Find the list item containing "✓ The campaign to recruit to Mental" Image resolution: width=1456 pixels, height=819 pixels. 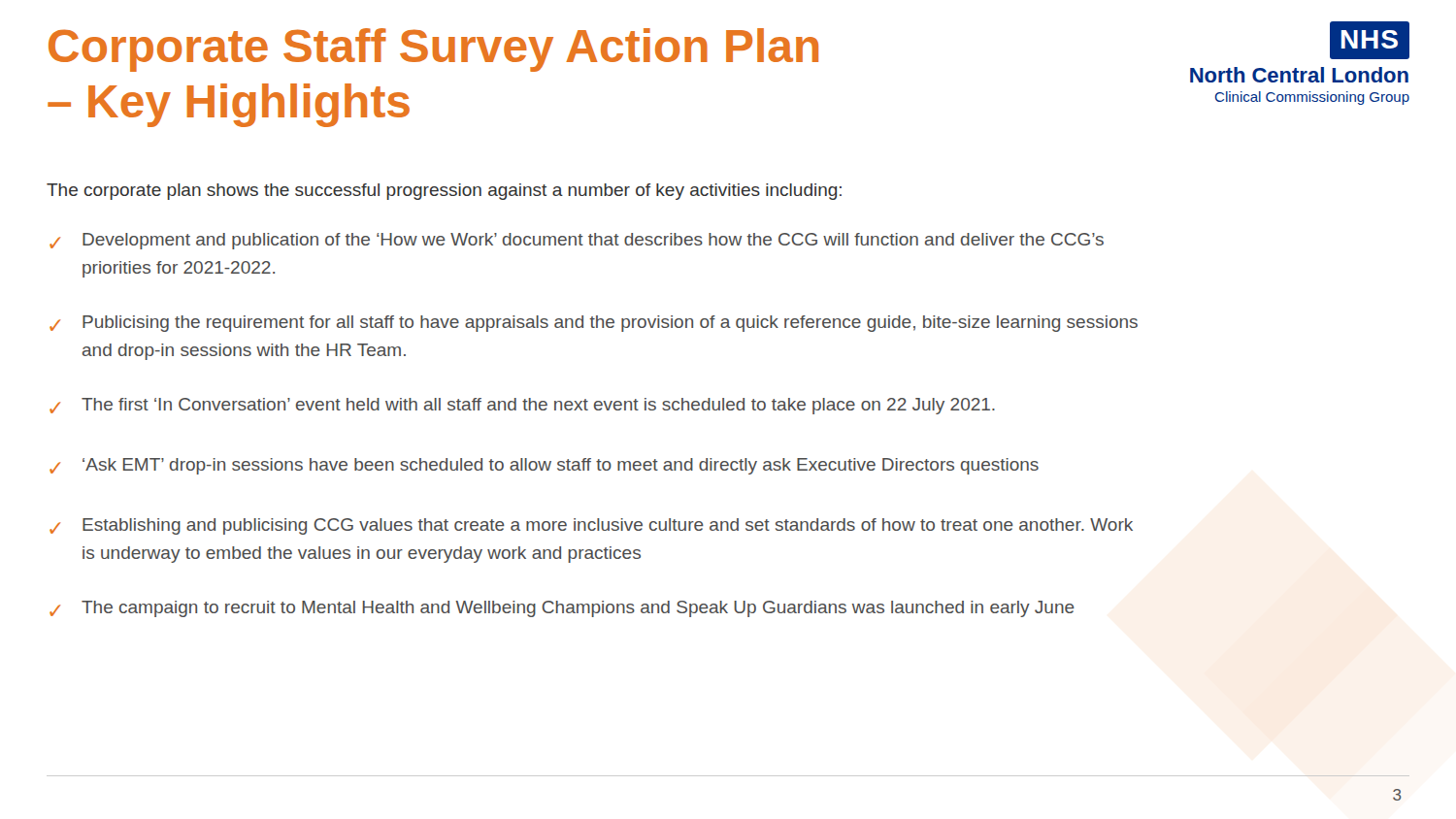pyautogui.click(x=595, y=610)
